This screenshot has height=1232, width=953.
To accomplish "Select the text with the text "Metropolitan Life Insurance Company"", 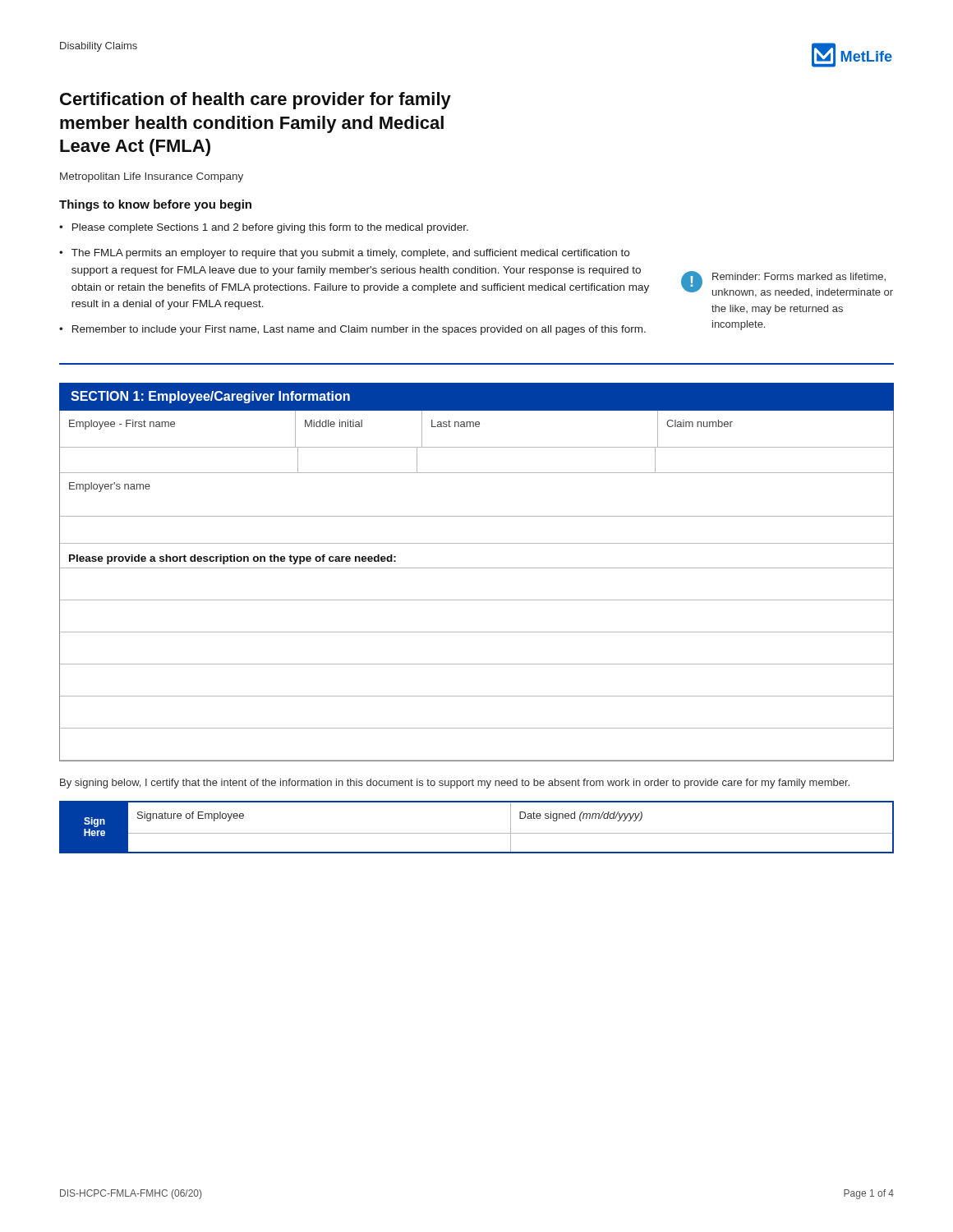I will [x=151, y=176].
